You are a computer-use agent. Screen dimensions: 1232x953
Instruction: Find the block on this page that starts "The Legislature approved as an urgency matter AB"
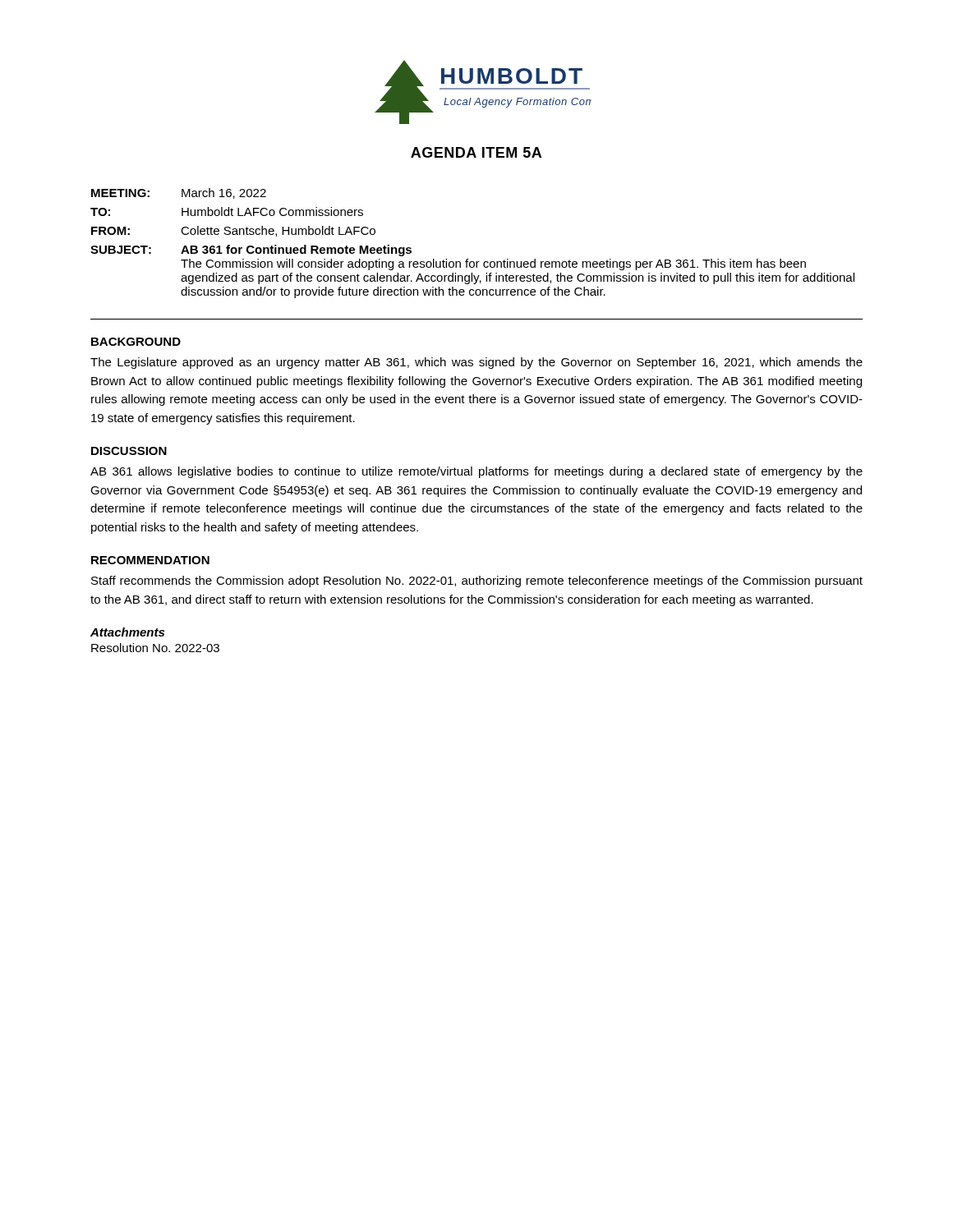[476, 389]
